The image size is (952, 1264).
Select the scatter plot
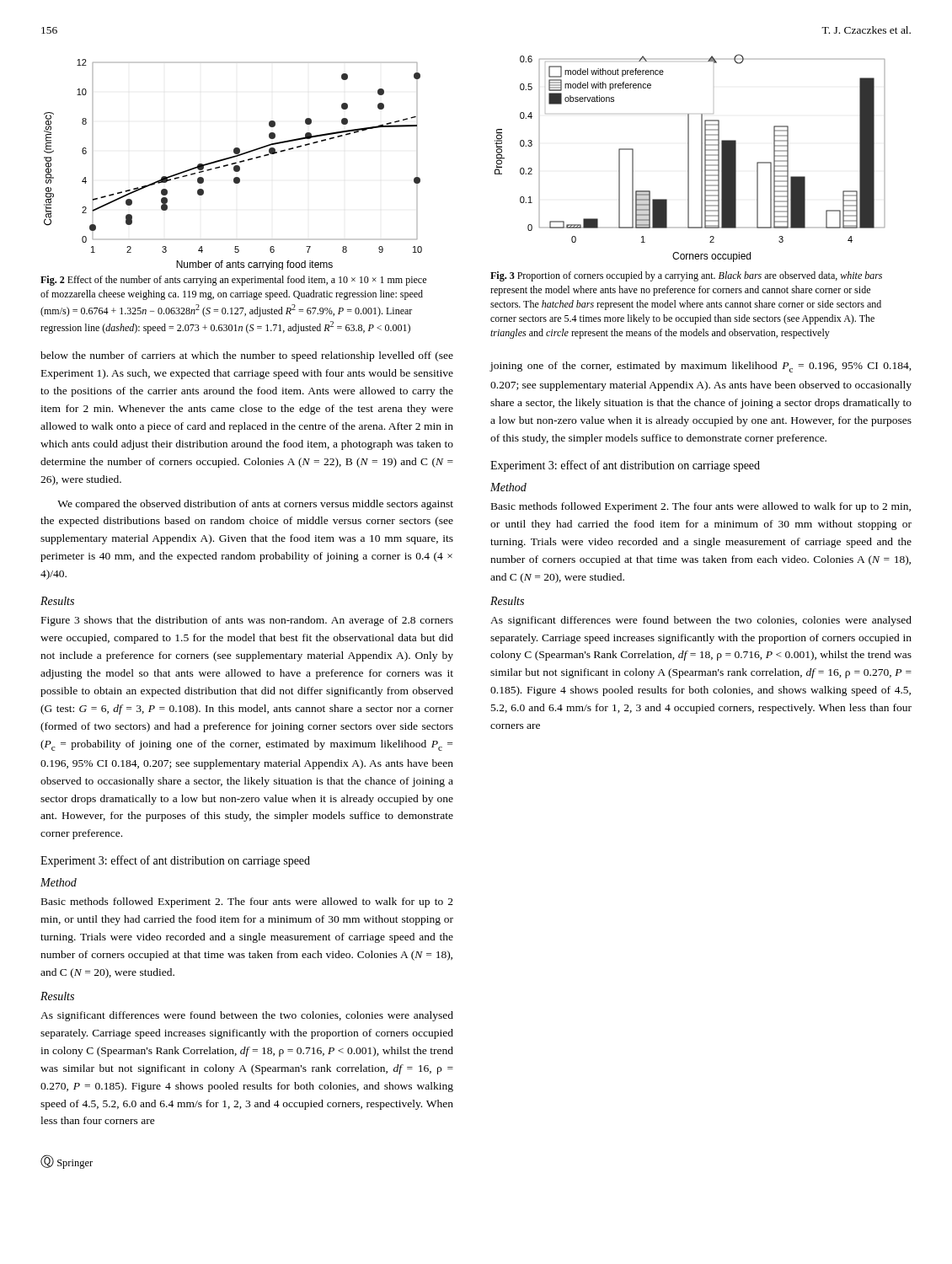coord(238,160)
